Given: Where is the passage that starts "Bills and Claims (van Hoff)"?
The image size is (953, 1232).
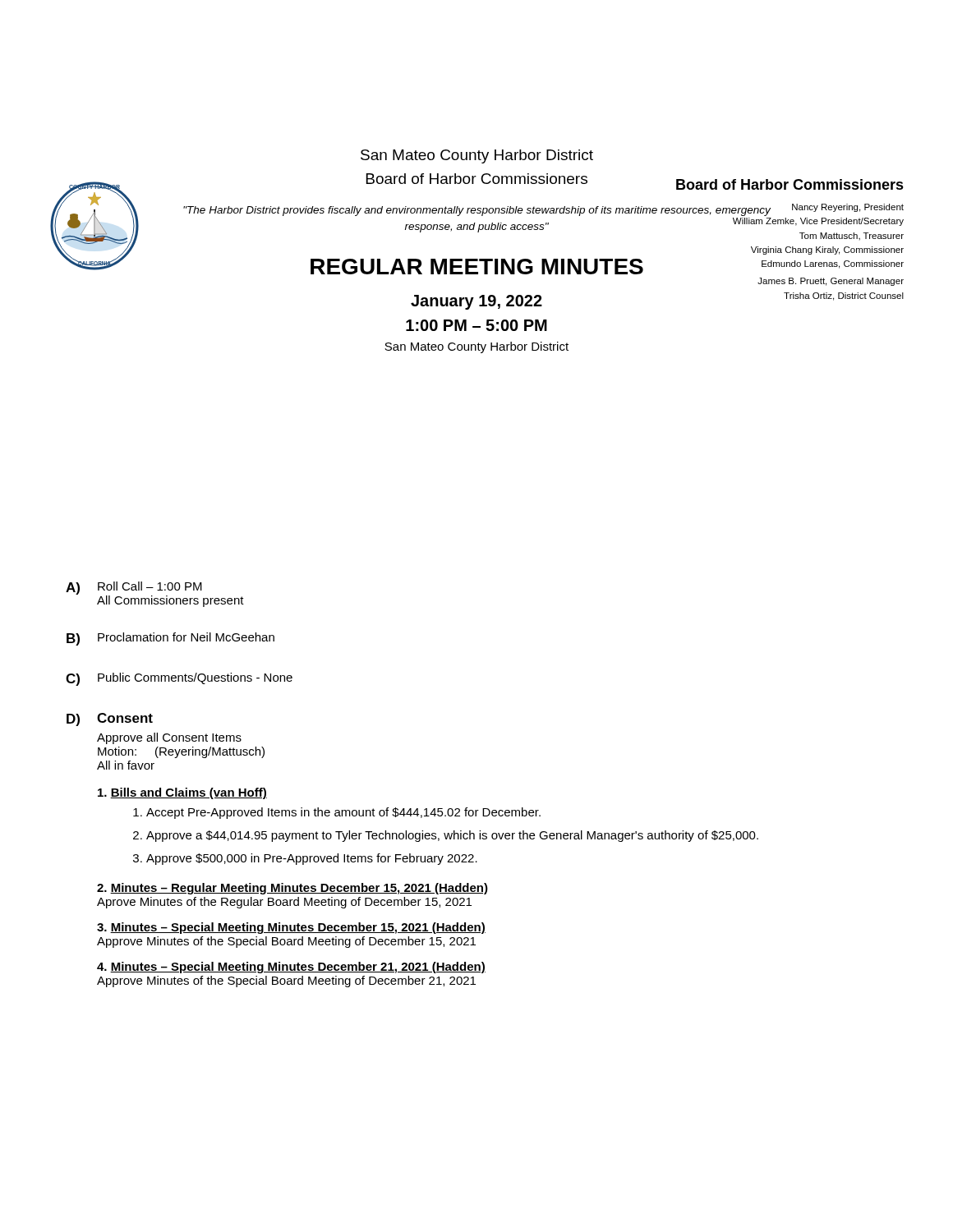Looking at the screenshot, I should (492, 827).
